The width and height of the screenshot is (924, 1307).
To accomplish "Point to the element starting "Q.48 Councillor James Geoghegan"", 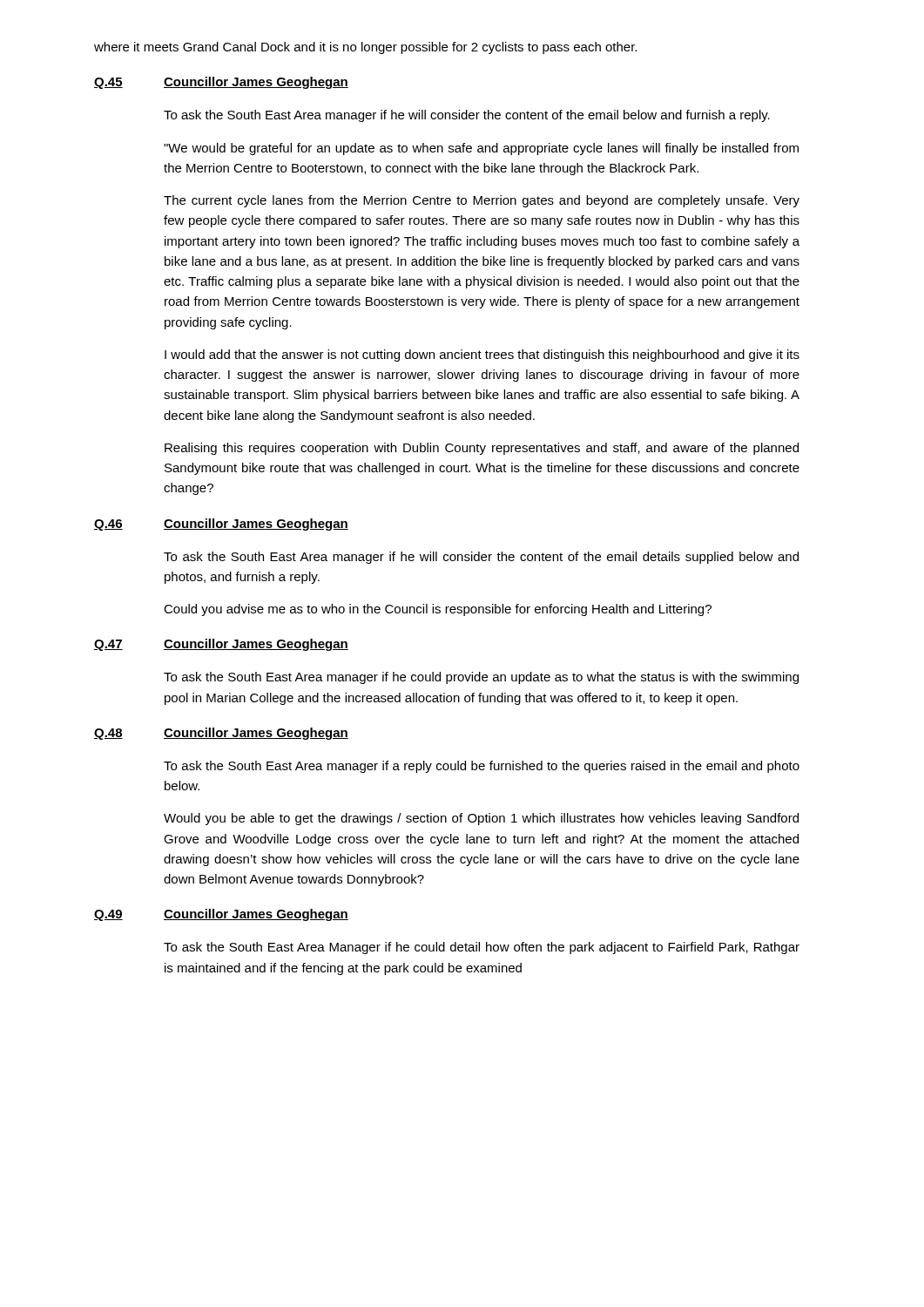I will pyautogui.click(x=221, y=734).
